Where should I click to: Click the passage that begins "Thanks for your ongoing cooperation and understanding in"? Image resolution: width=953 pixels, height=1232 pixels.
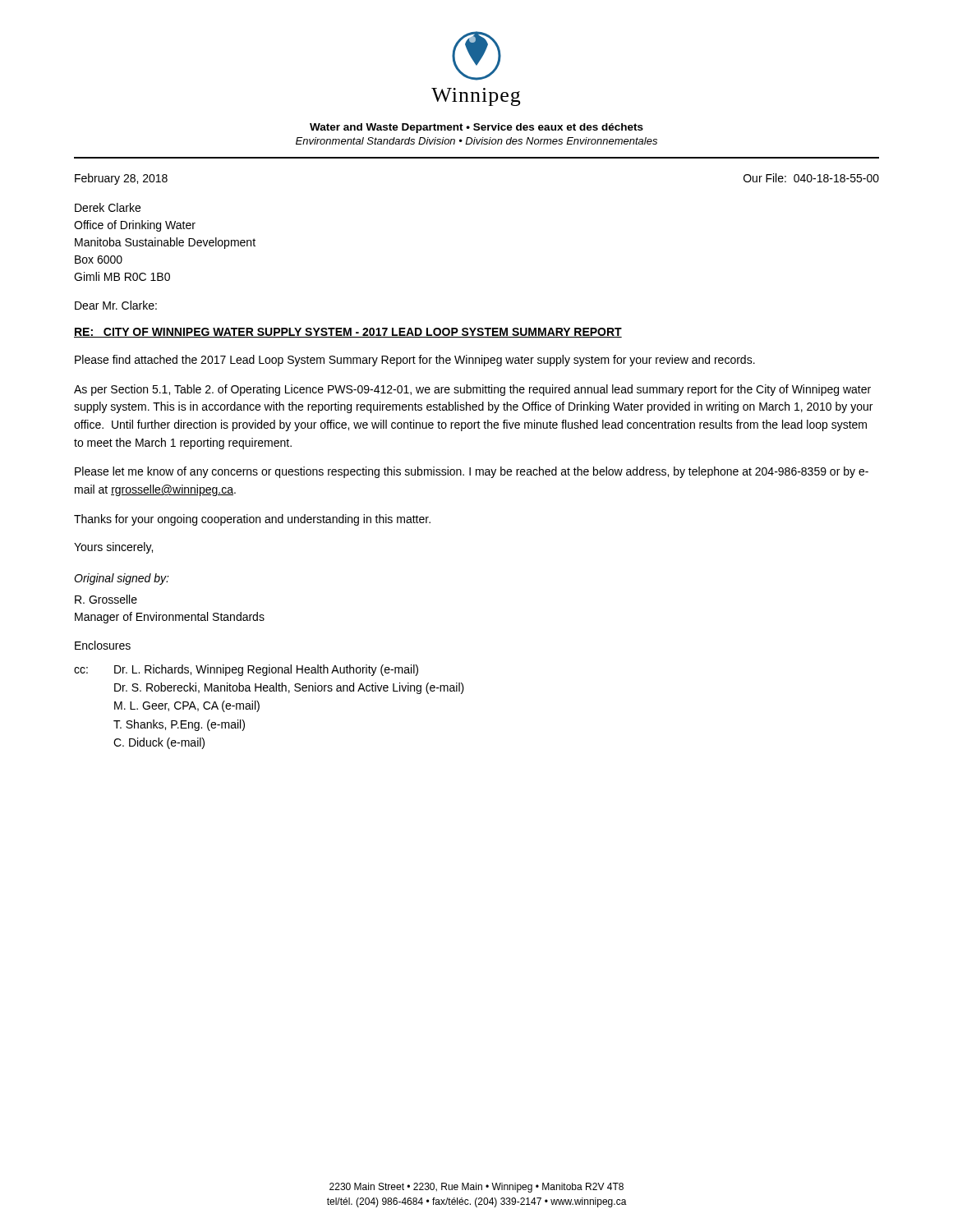pyautogui.click(x=253, y=519)
